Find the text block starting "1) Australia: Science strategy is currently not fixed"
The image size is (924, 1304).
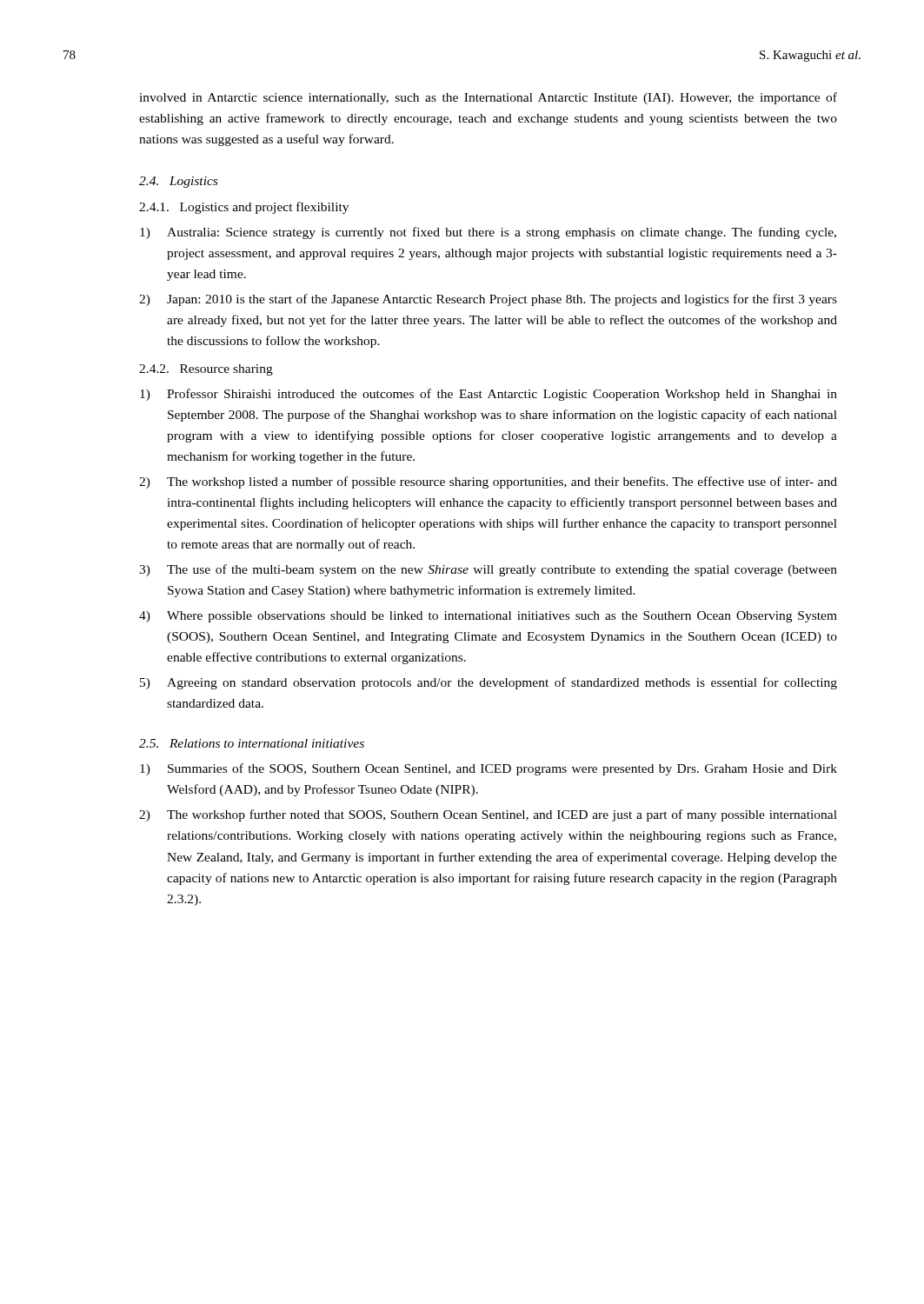[488, 253]
